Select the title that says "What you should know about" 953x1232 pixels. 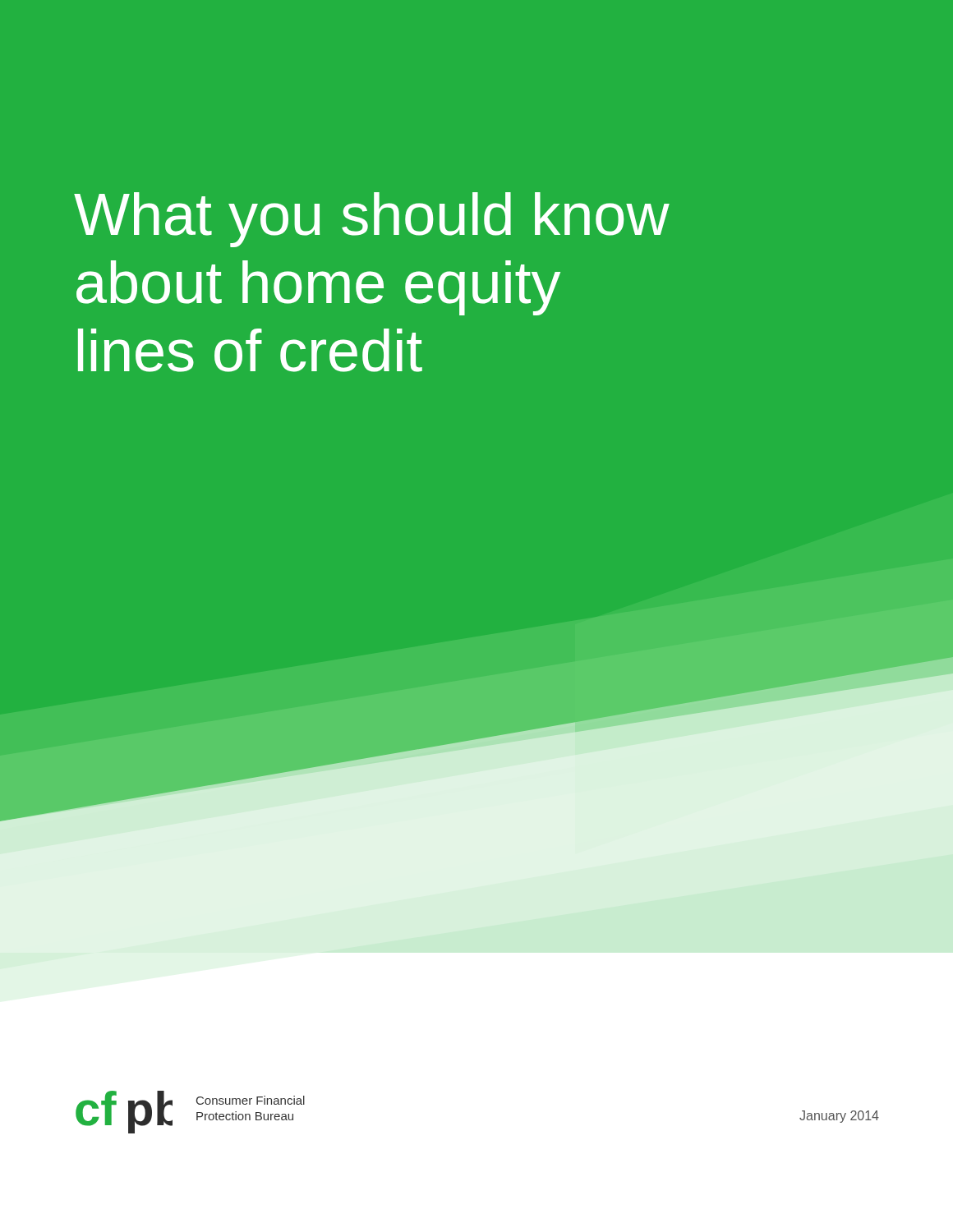point(382,283)
